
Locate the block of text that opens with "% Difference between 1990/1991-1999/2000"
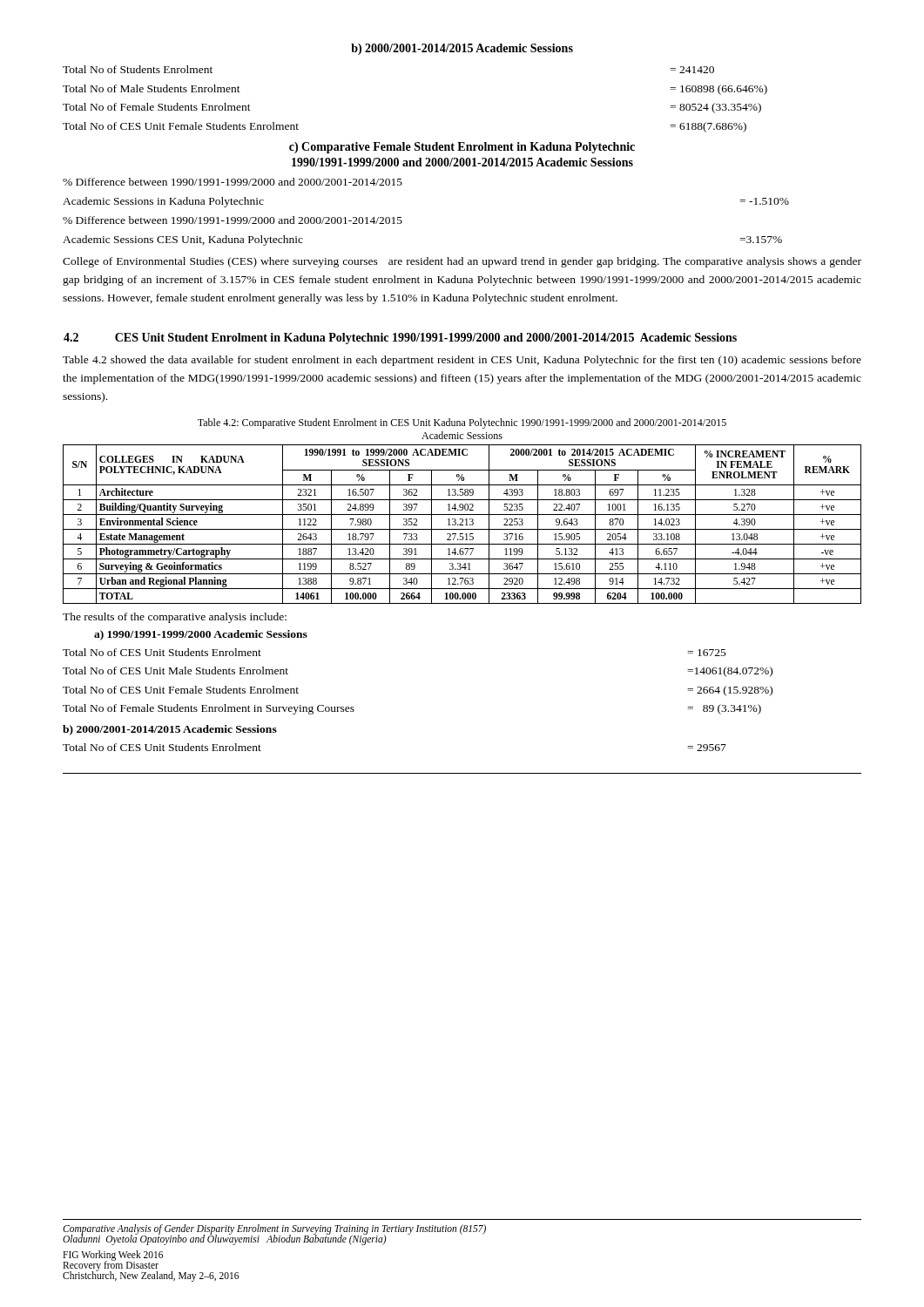click(233, 182)
